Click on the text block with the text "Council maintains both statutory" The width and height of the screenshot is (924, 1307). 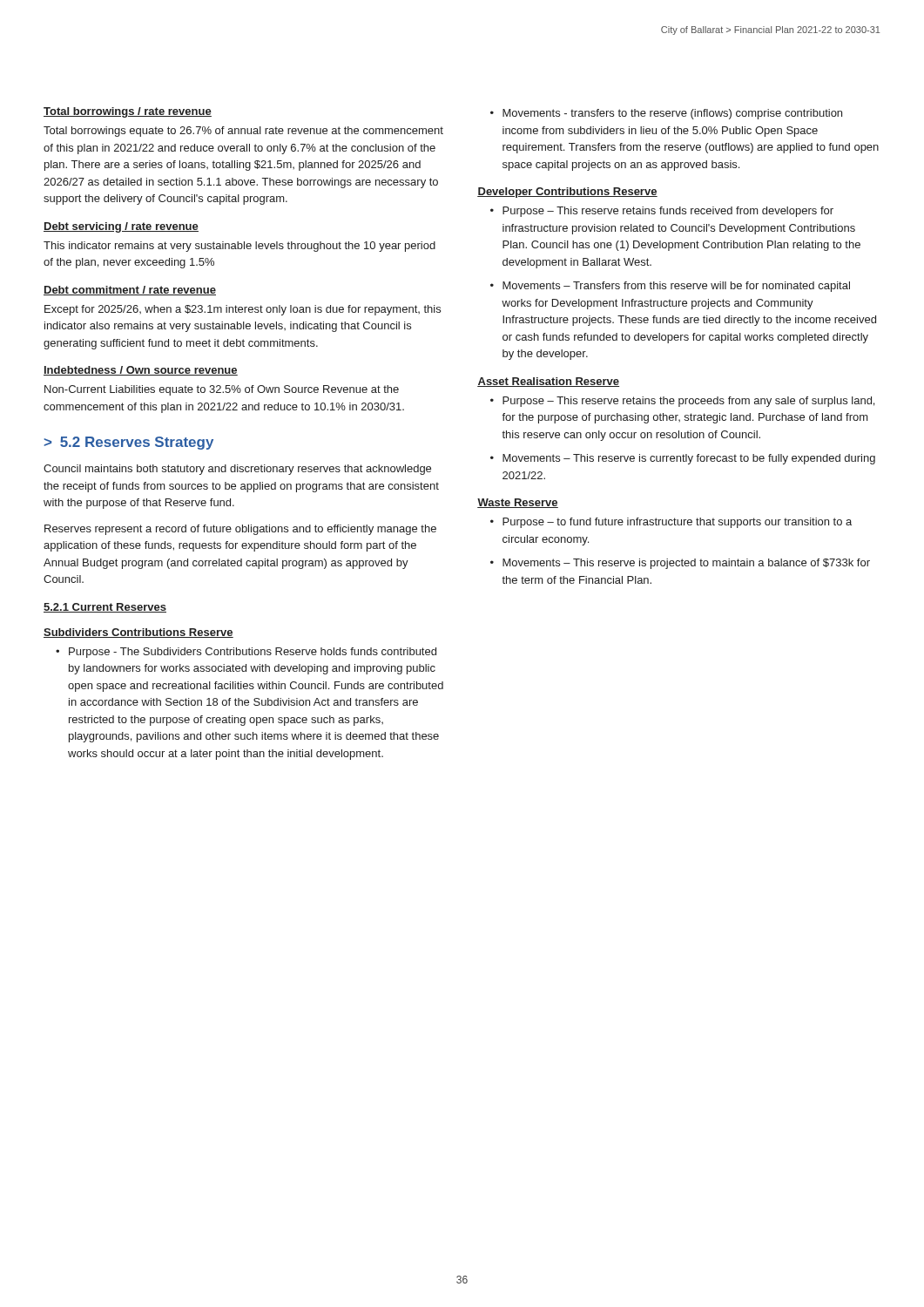[x=245, y=486]
